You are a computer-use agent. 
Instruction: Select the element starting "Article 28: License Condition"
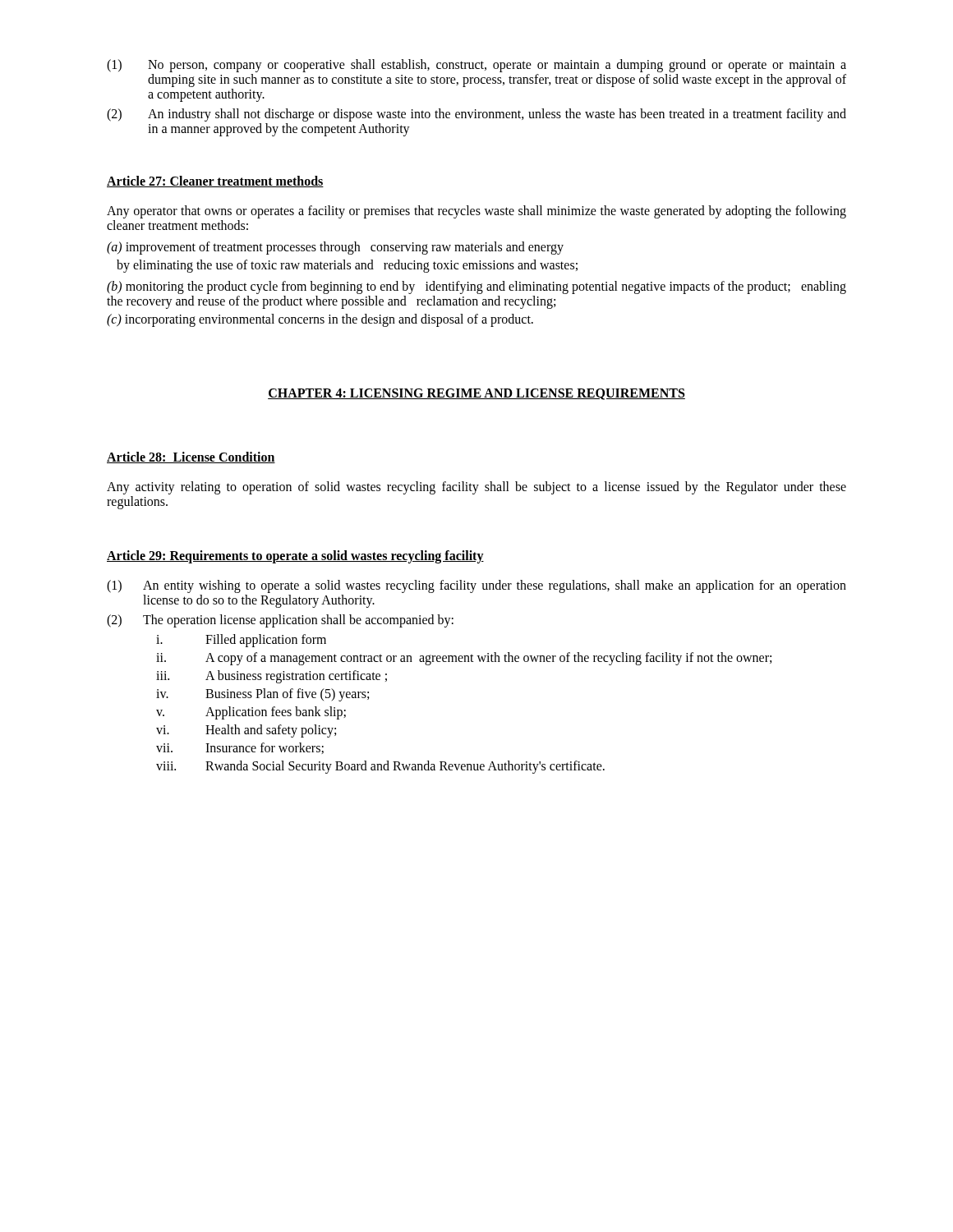pos(191,457)
